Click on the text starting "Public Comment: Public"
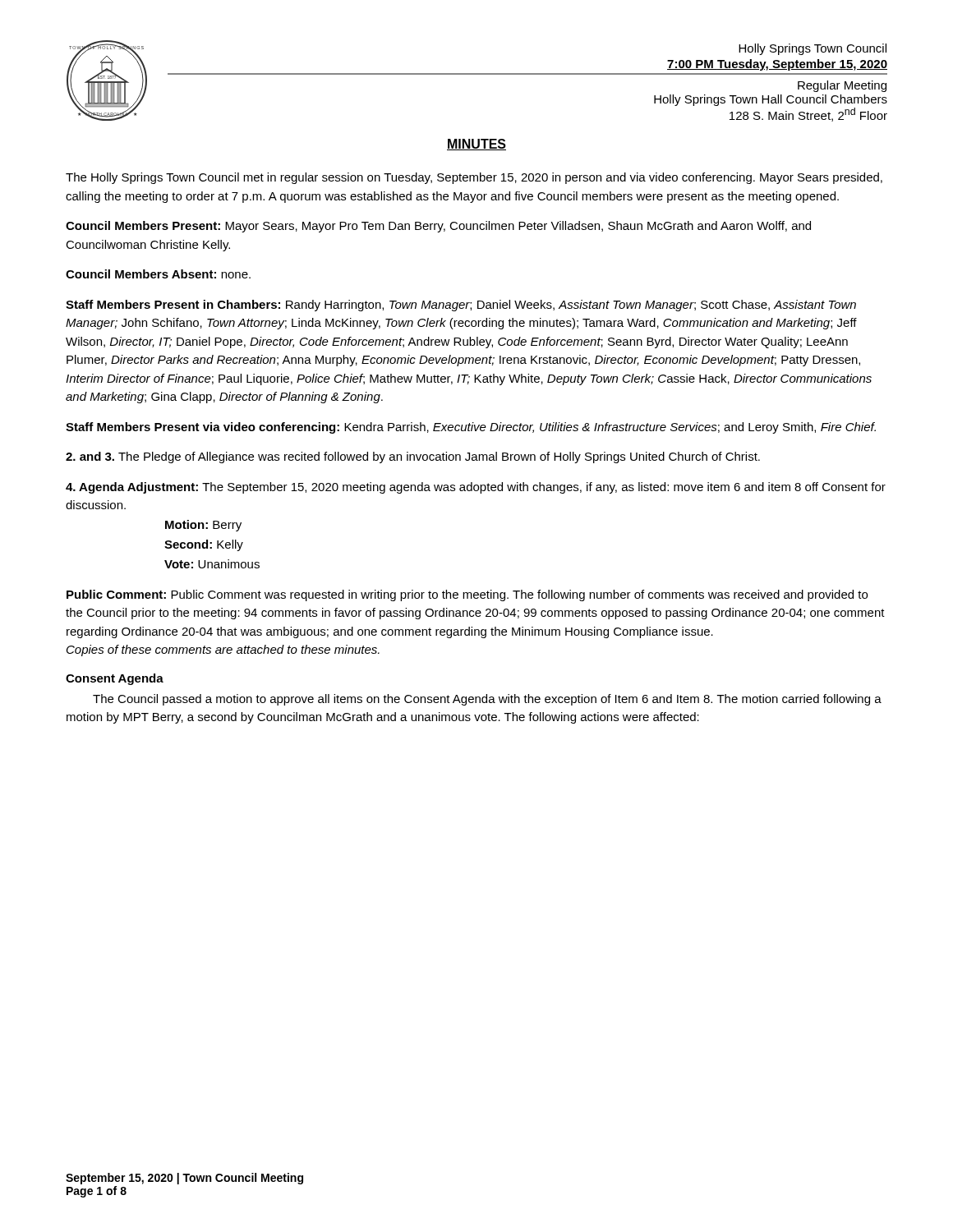953x1232 pixels. pos(475,622)
